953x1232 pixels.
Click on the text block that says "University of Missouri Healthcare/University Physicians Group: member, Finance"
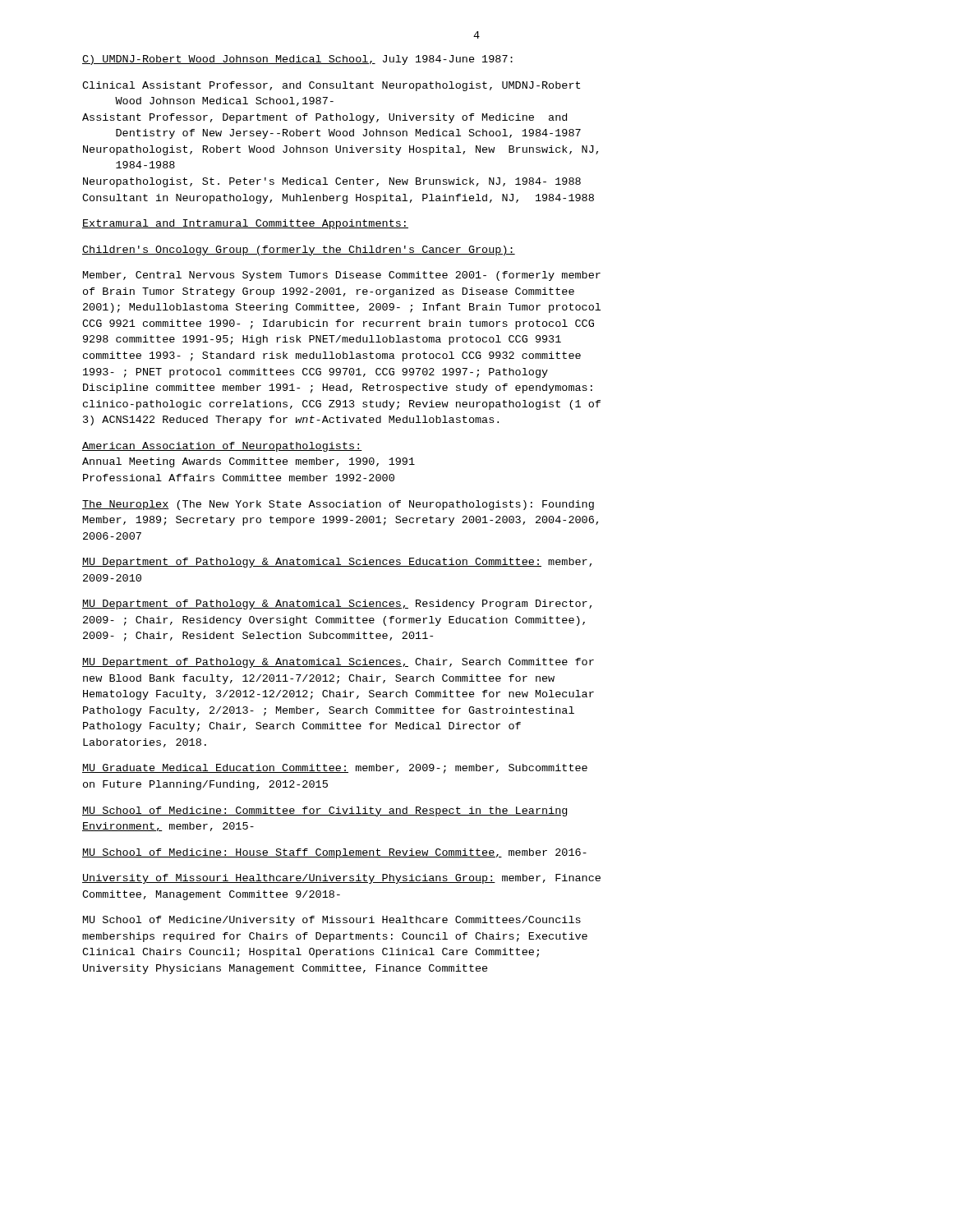coord(342,887)
